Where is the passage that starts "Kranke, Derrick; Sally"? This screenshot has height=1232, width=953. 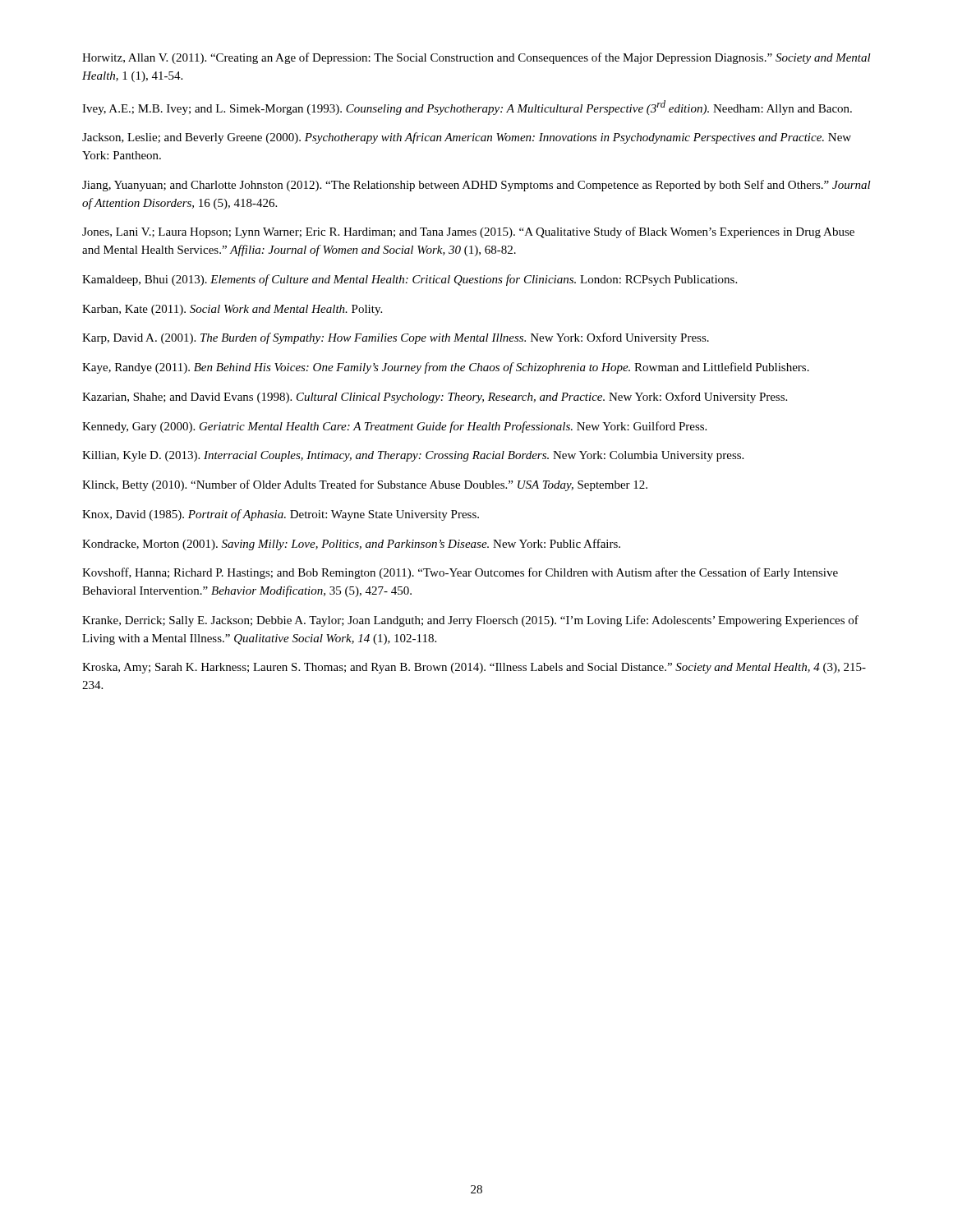tap(470, 629)
